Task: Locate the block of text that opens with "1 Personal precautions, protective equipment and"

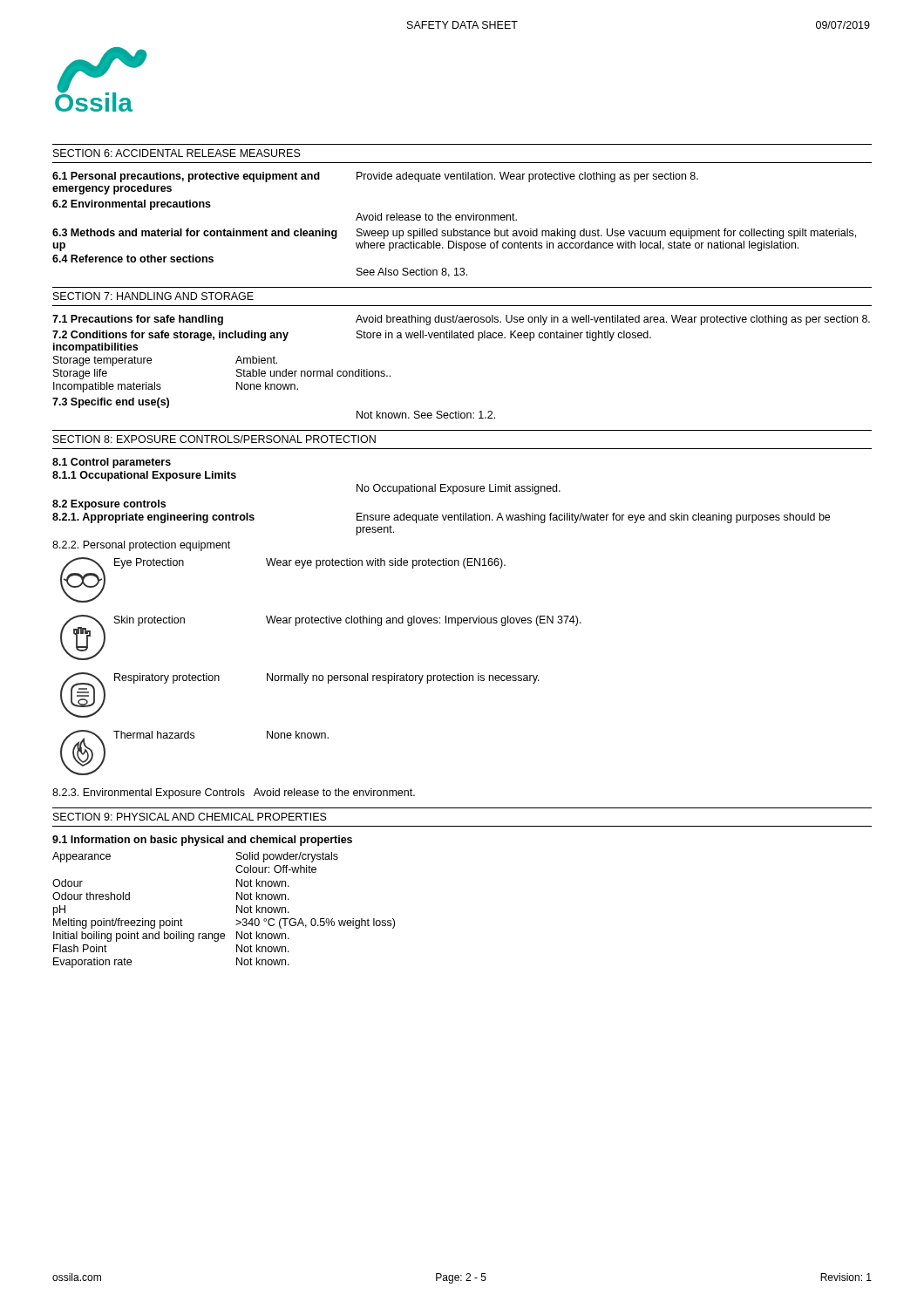Action: pyautogui.click(x=462, y=182)
